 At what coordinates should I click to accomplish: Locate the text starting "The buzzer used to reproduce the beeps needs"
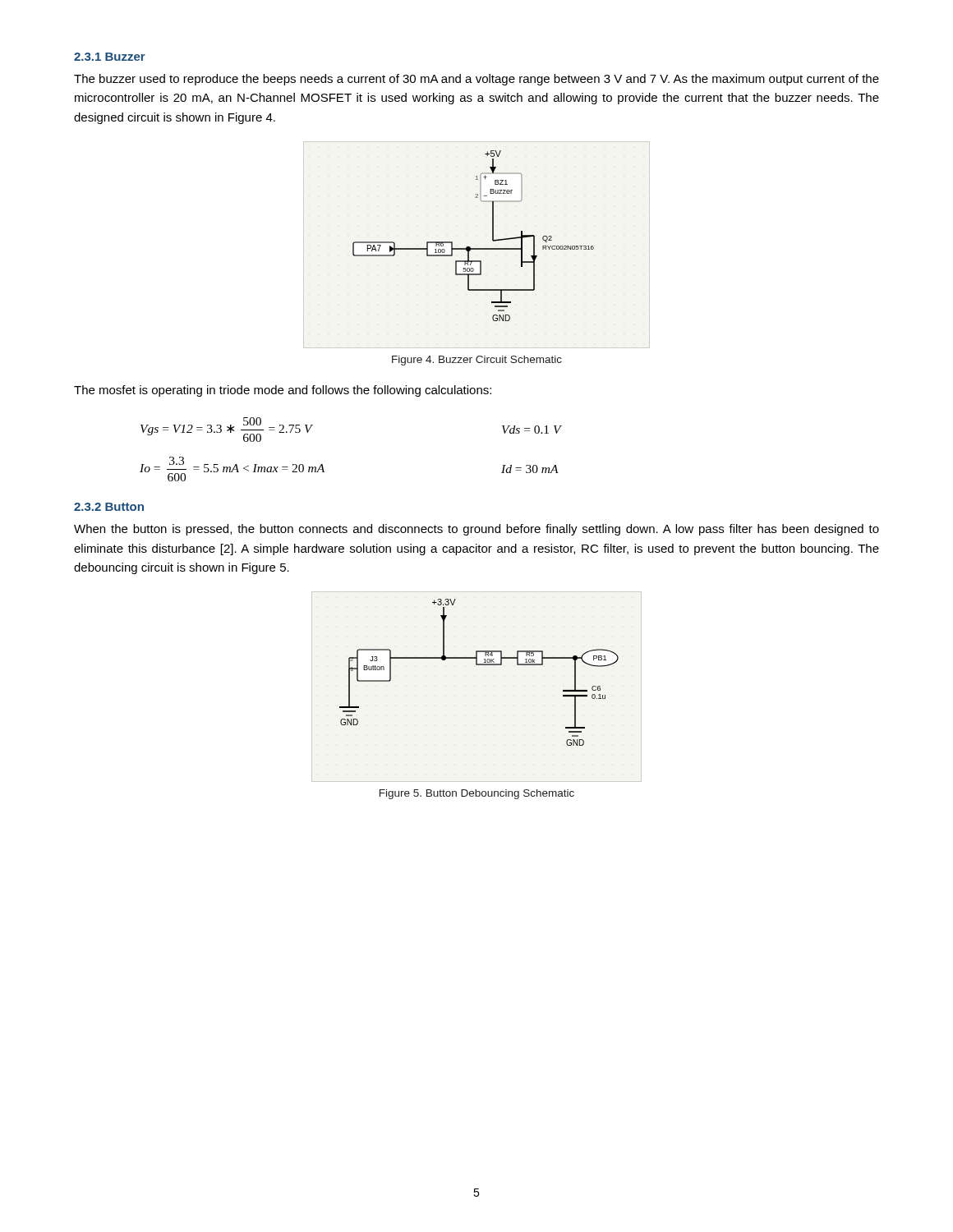click(476, 98)
